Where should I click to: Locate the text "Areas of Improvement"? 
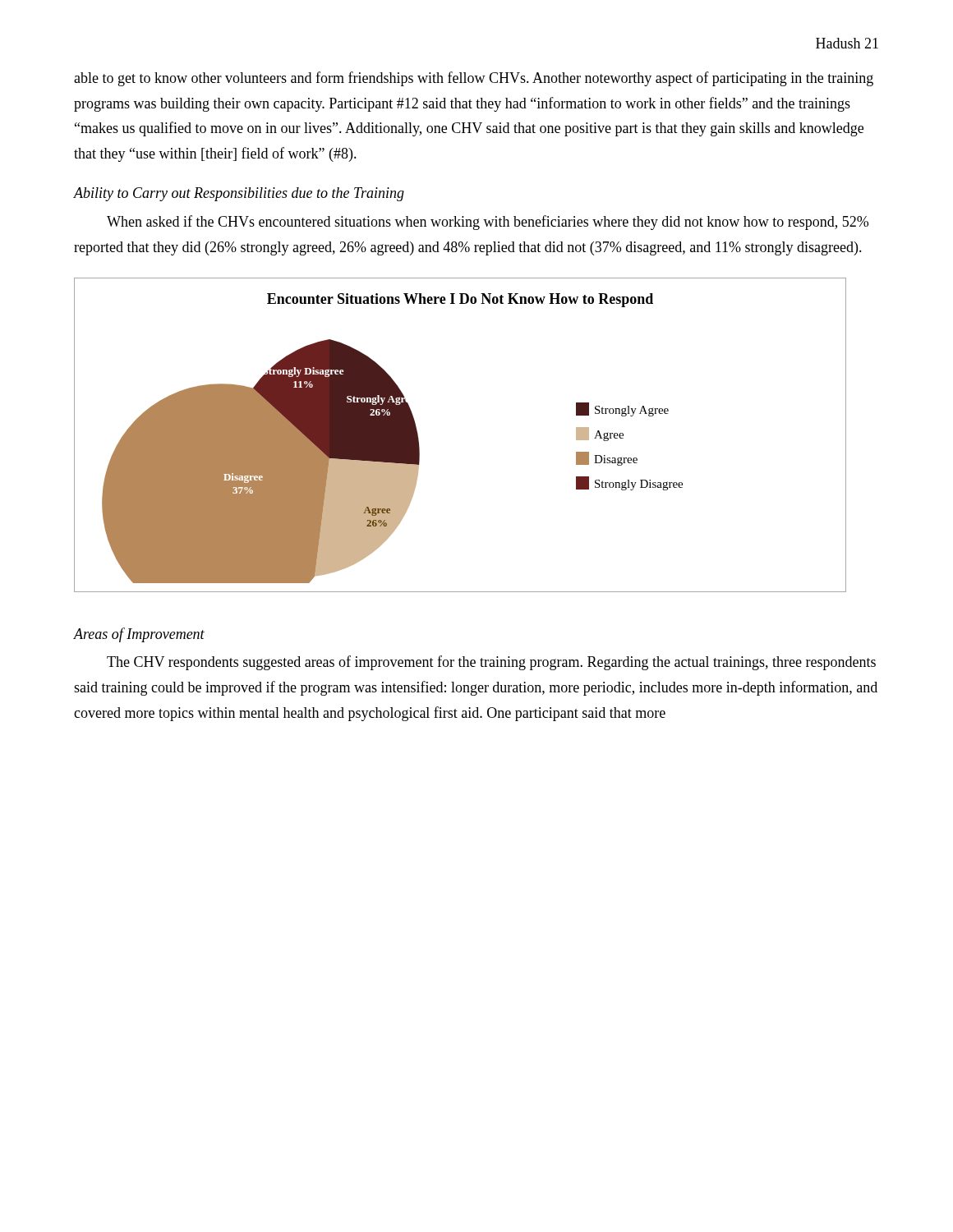(x=139, y=634)
